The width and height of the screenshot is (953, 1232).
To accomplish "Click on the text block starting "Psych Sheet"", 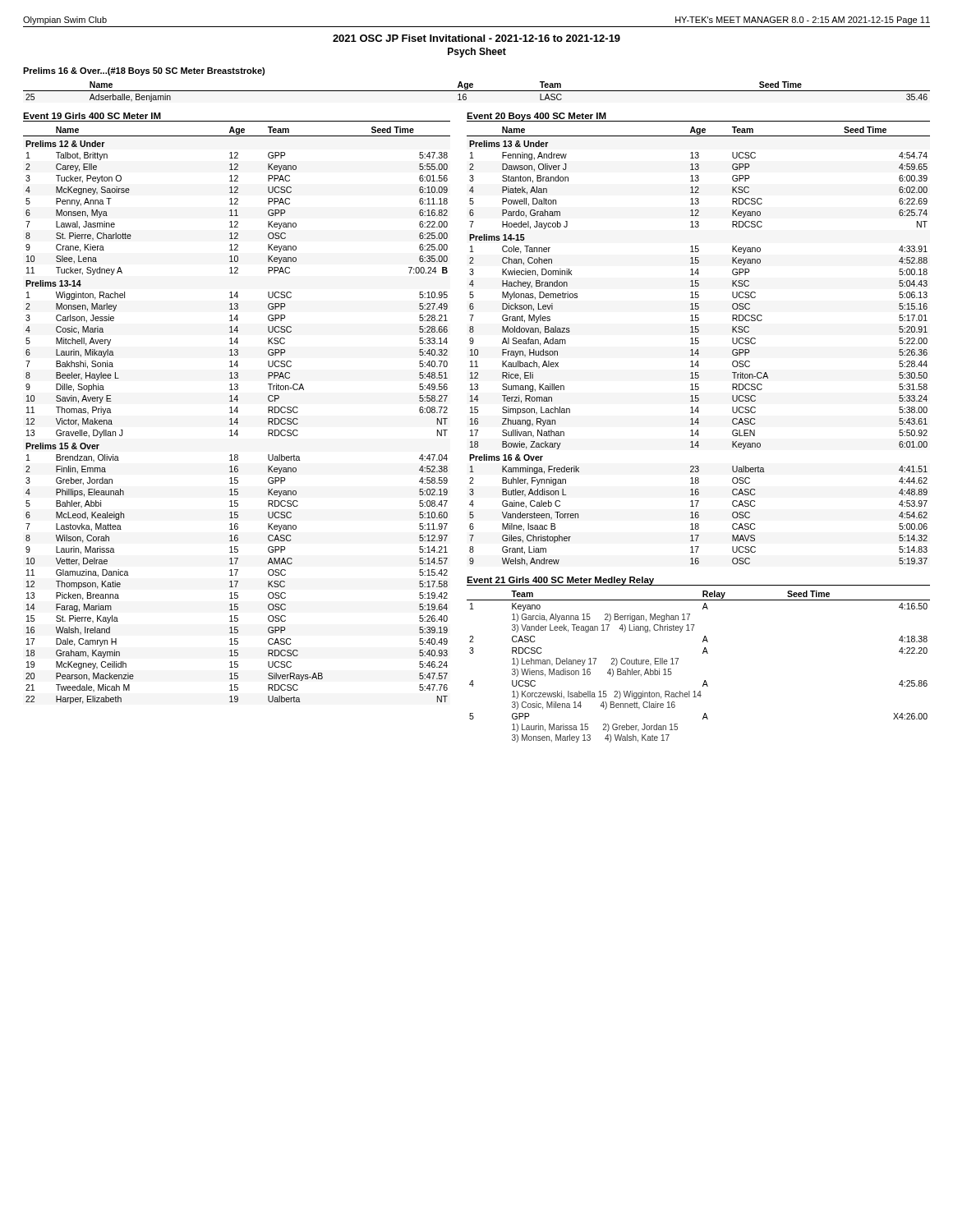I will point(476,52).
